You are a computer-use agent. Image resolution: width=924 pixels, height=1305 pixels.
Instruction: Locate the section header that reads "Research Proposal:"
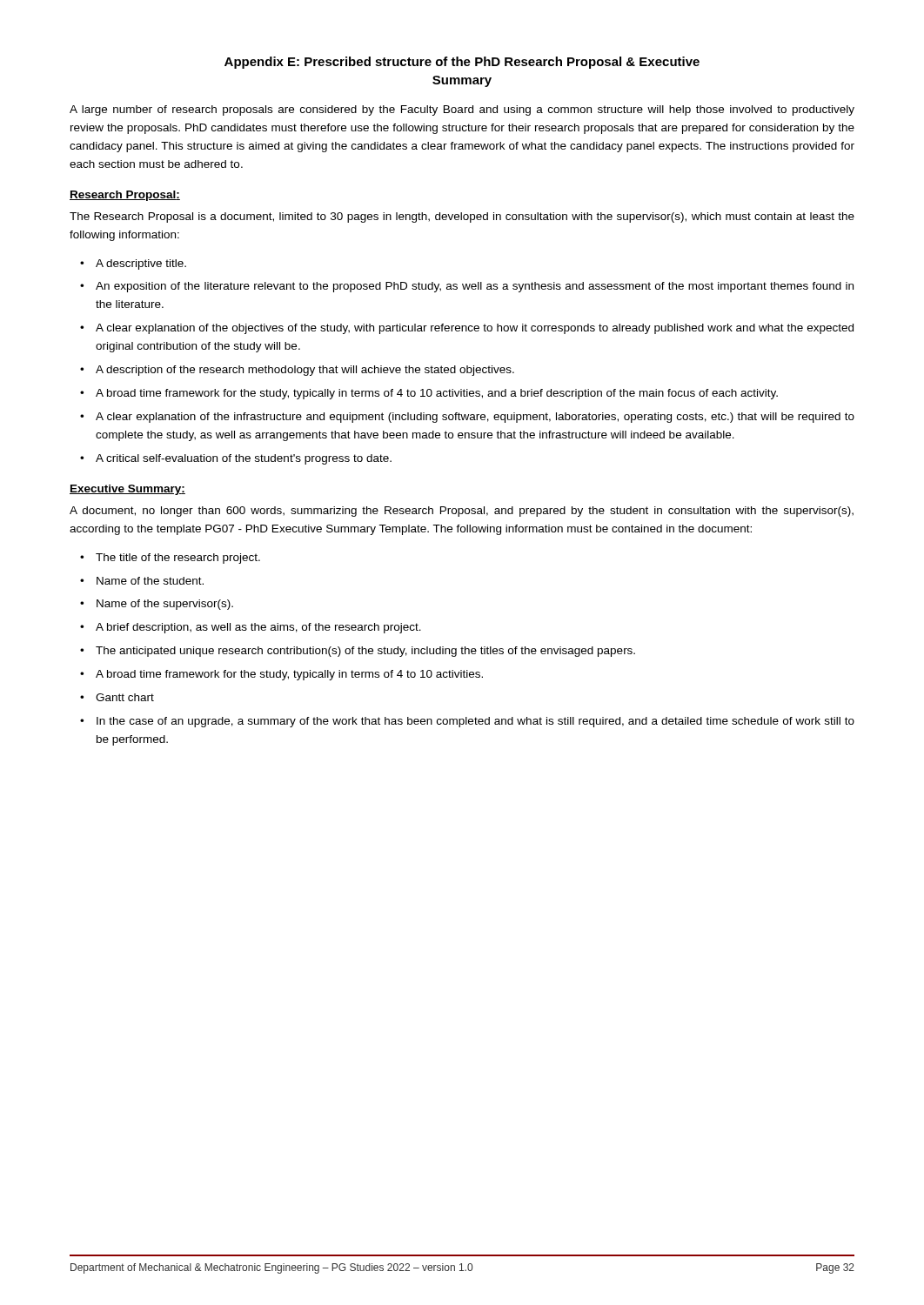pos(125,194)
